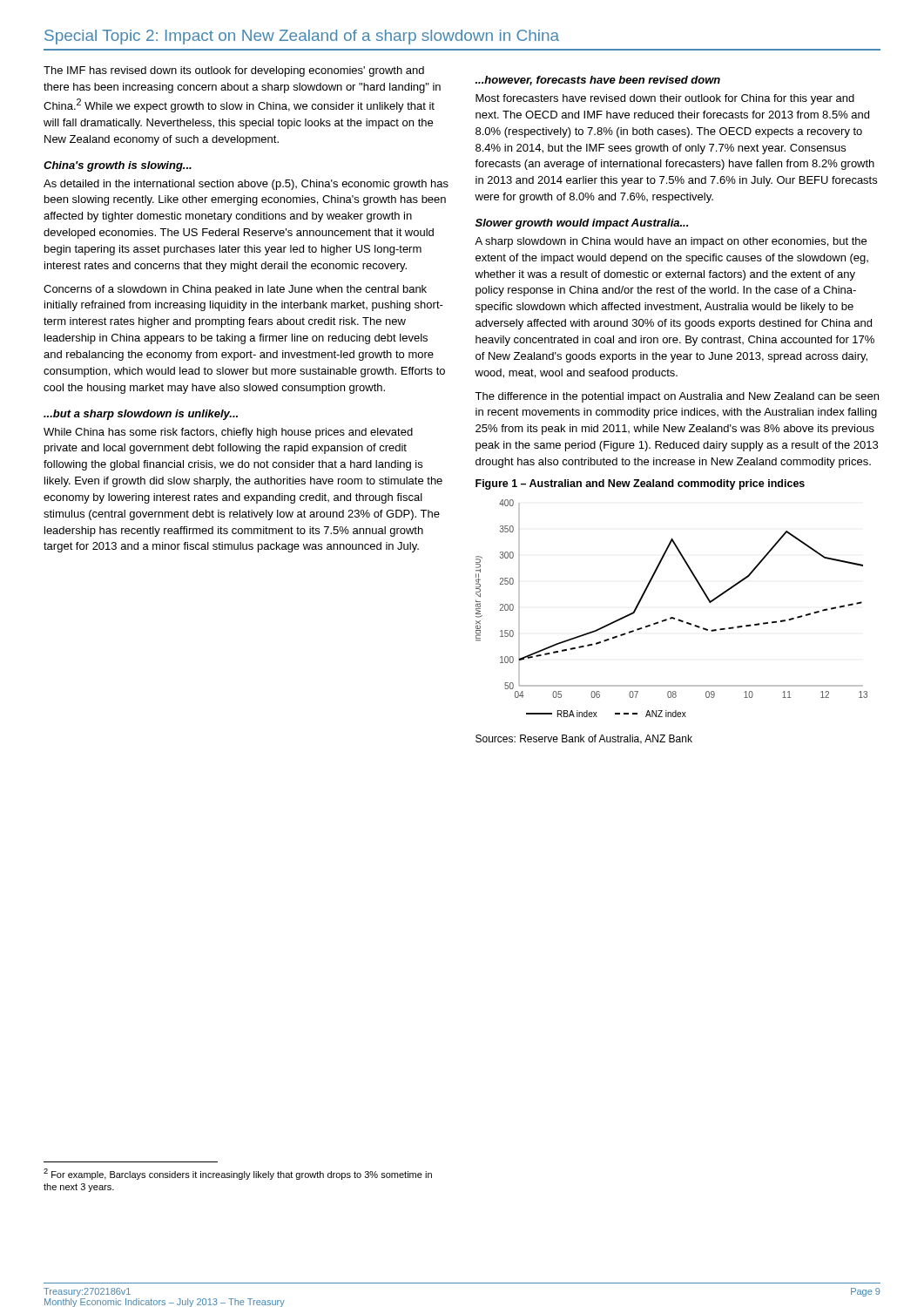Where is the passage that starts "2 For example, Barclays considers"?
The image size is (924, 1307).
[x=238, y=1179]
